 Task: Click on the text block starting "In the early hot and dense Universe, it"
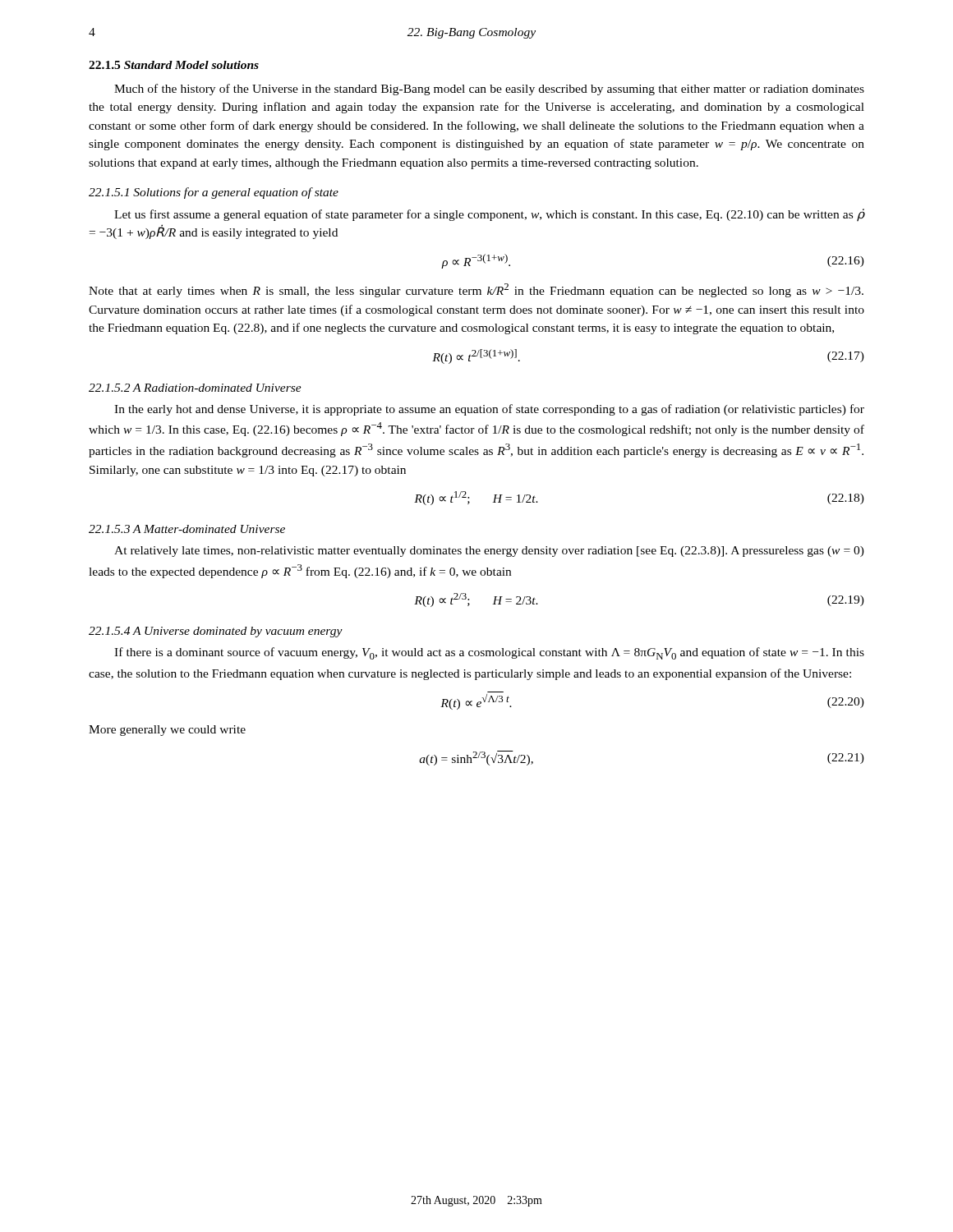click(476, 439)
